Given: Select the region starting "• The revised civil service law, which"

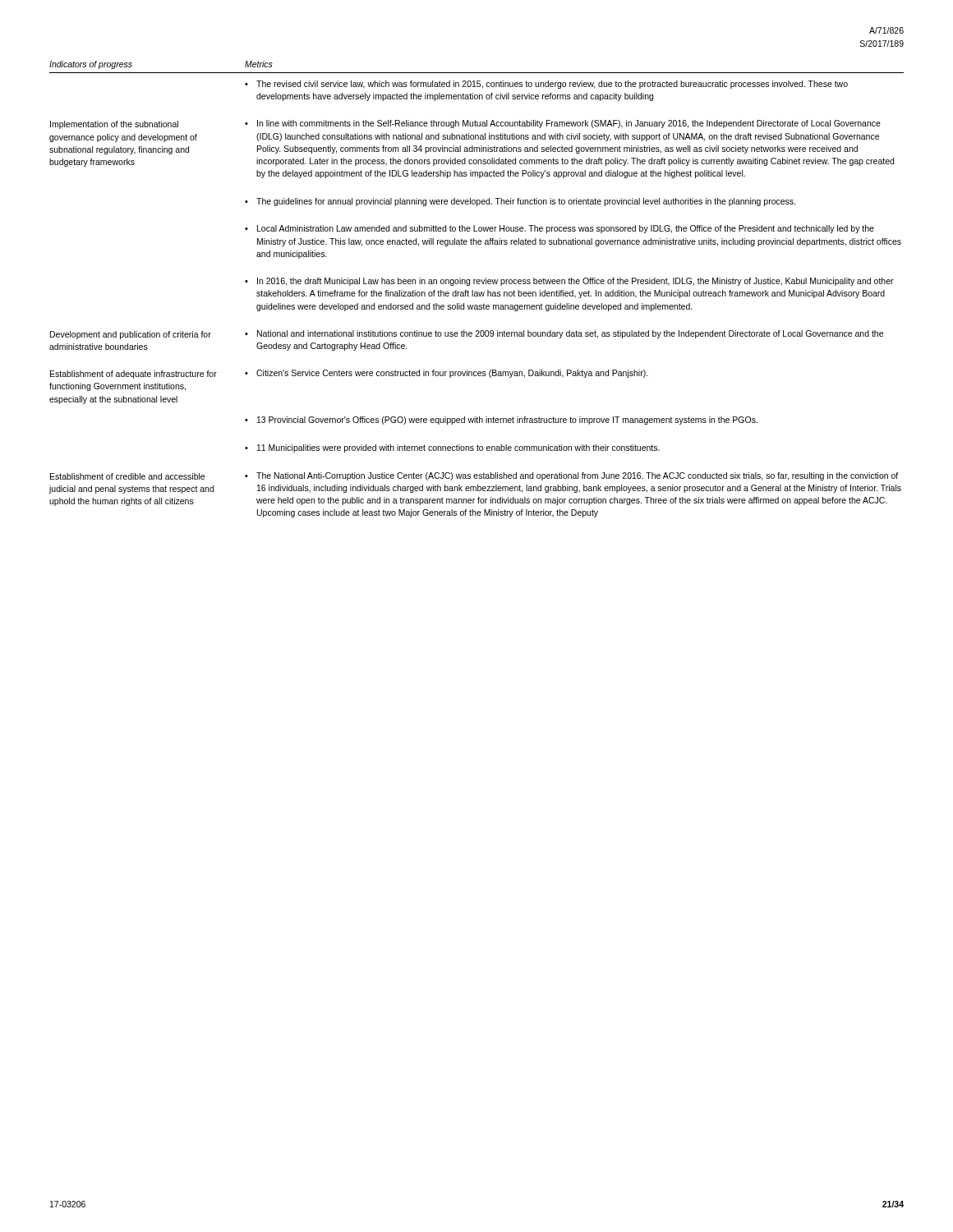Looking at the screenshot, I should (476, 94).
